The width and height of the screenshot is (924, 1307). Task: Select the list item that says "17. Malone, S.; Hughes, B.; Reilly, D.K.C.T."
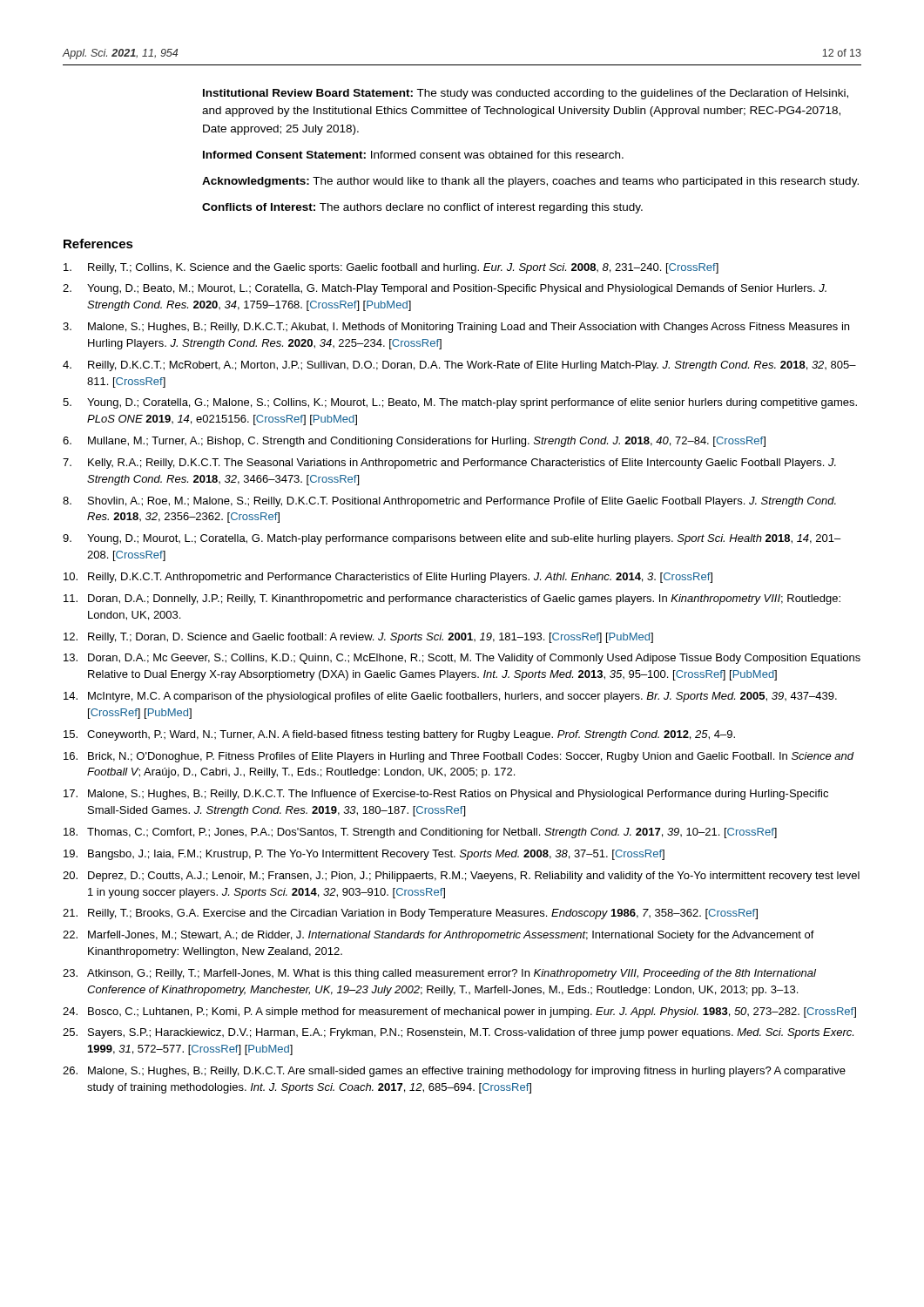pos(462,803)
